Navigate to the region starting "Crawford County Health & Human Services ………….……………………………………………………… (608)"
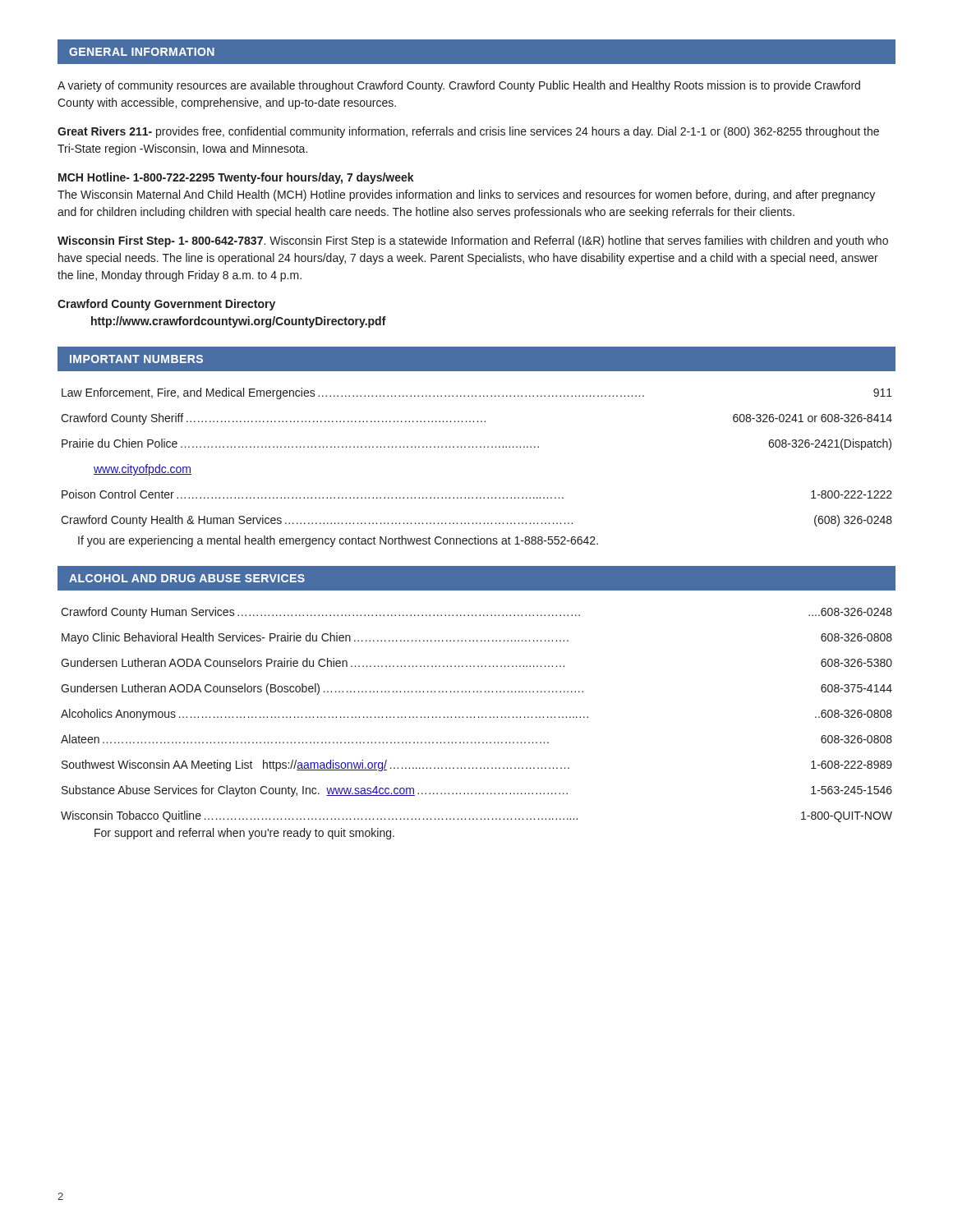The width and height of the screenshot is (953, 1232). point(476,520)
